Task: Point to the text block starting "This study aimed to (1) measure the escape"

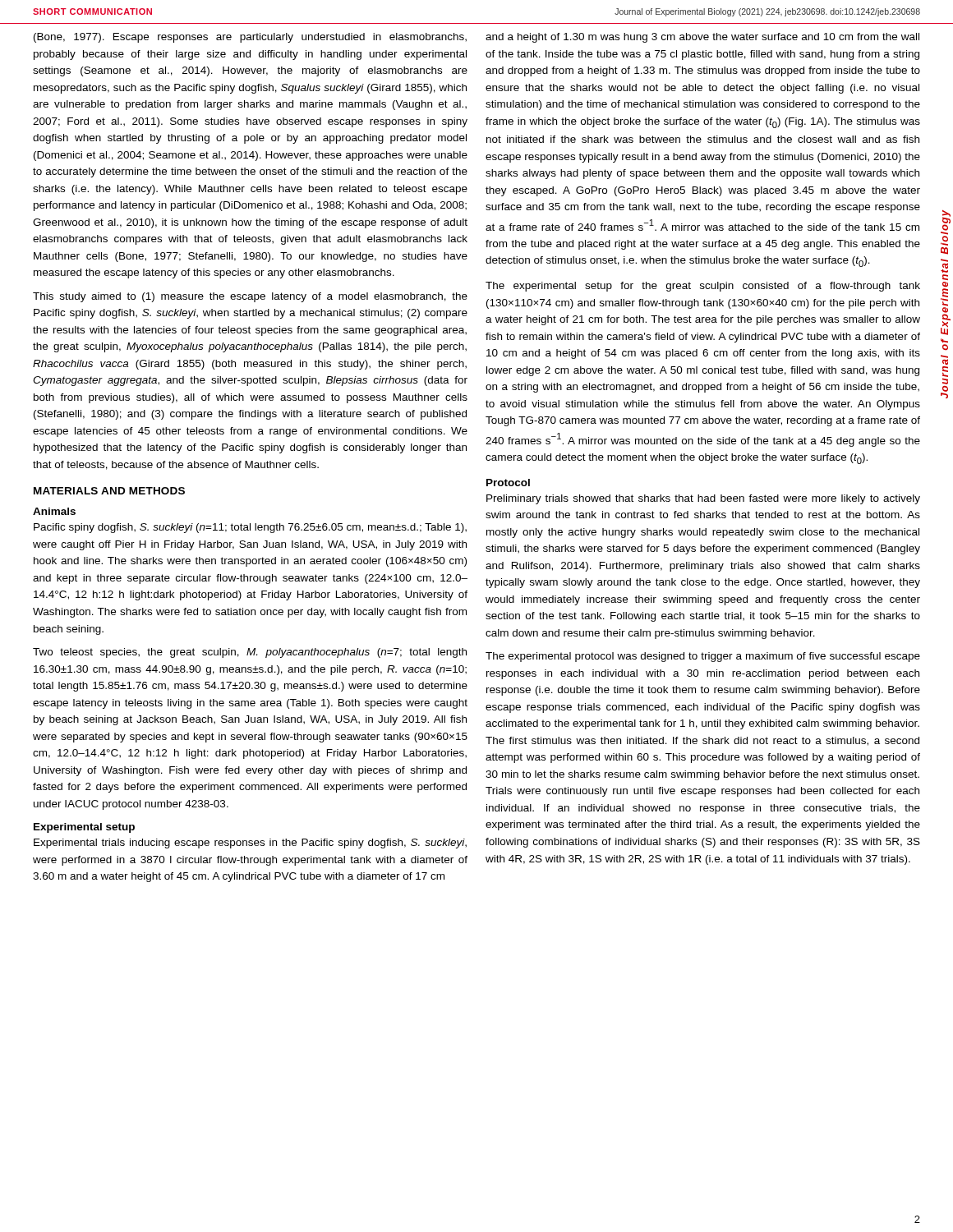Action: [250, 381]
